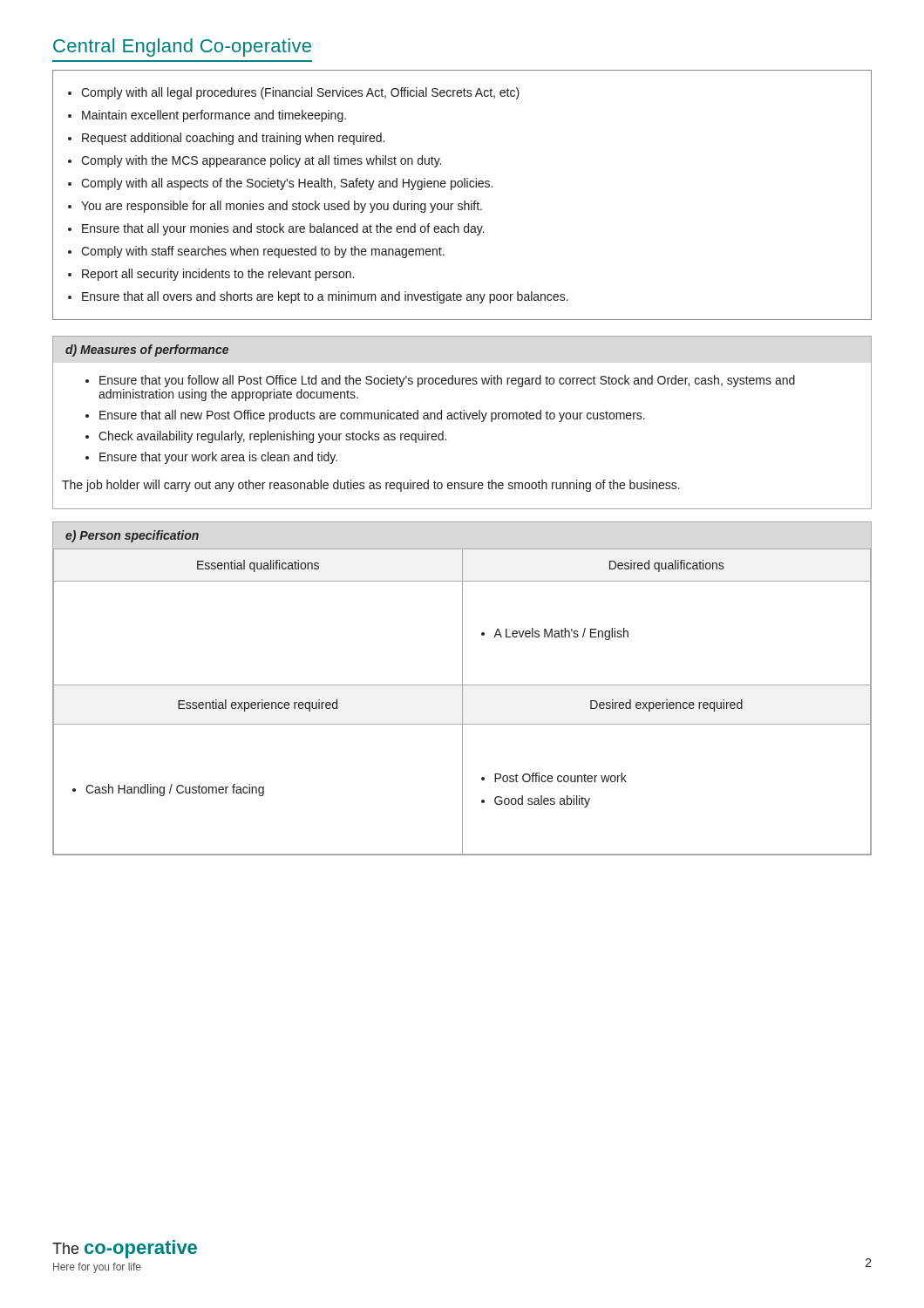Select the region starting "Comply with all legal procedures"
This screenshot has height=1308, width=924.
(459, 195)
